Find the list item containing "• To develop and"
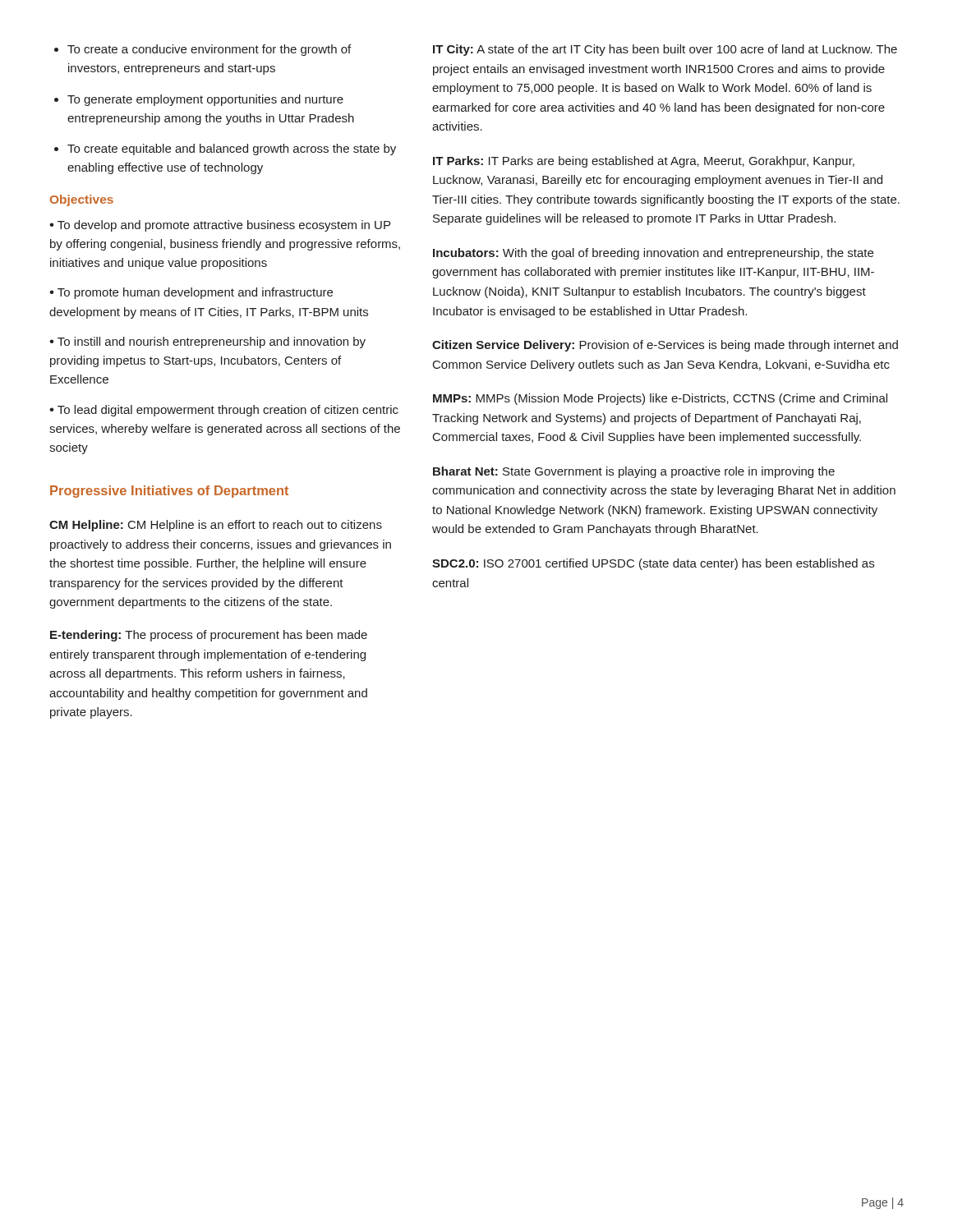Screen dimensions: 1232x953 click(225, 243)
